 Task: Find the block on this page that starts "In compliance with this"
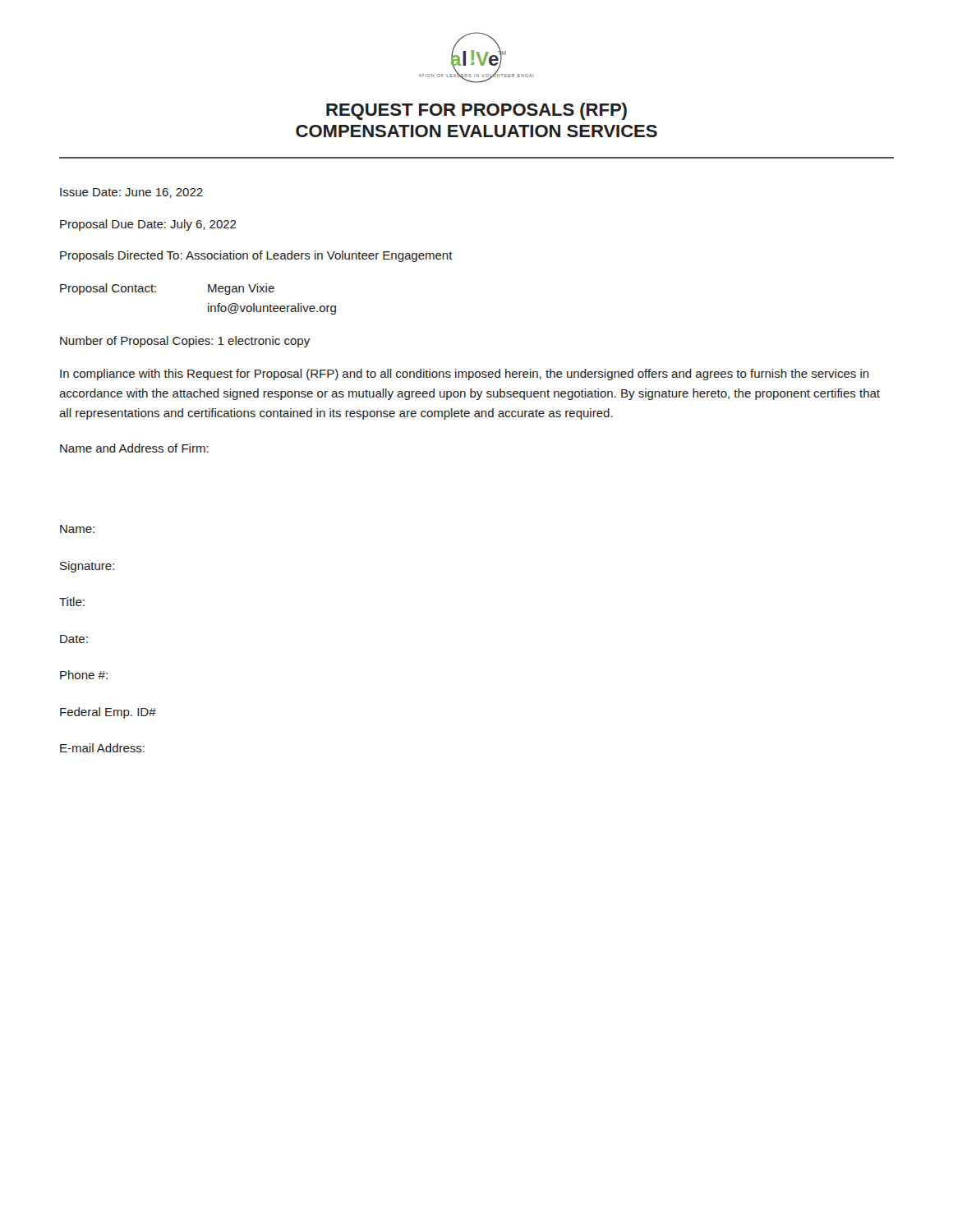coord(470,393)
